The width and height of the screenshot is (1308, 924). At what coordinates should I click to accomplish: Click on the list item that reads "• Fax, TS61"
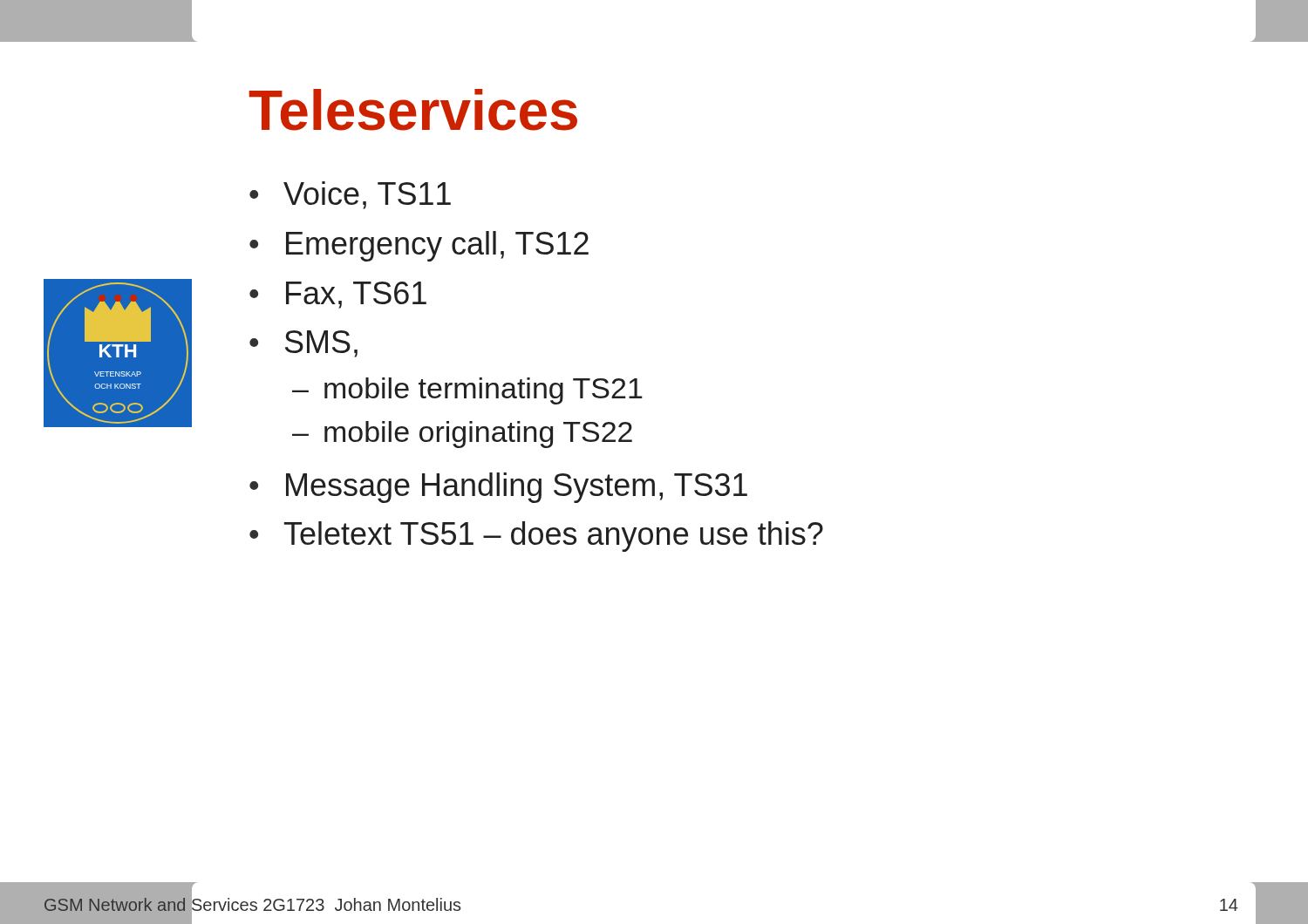point(338,294)
